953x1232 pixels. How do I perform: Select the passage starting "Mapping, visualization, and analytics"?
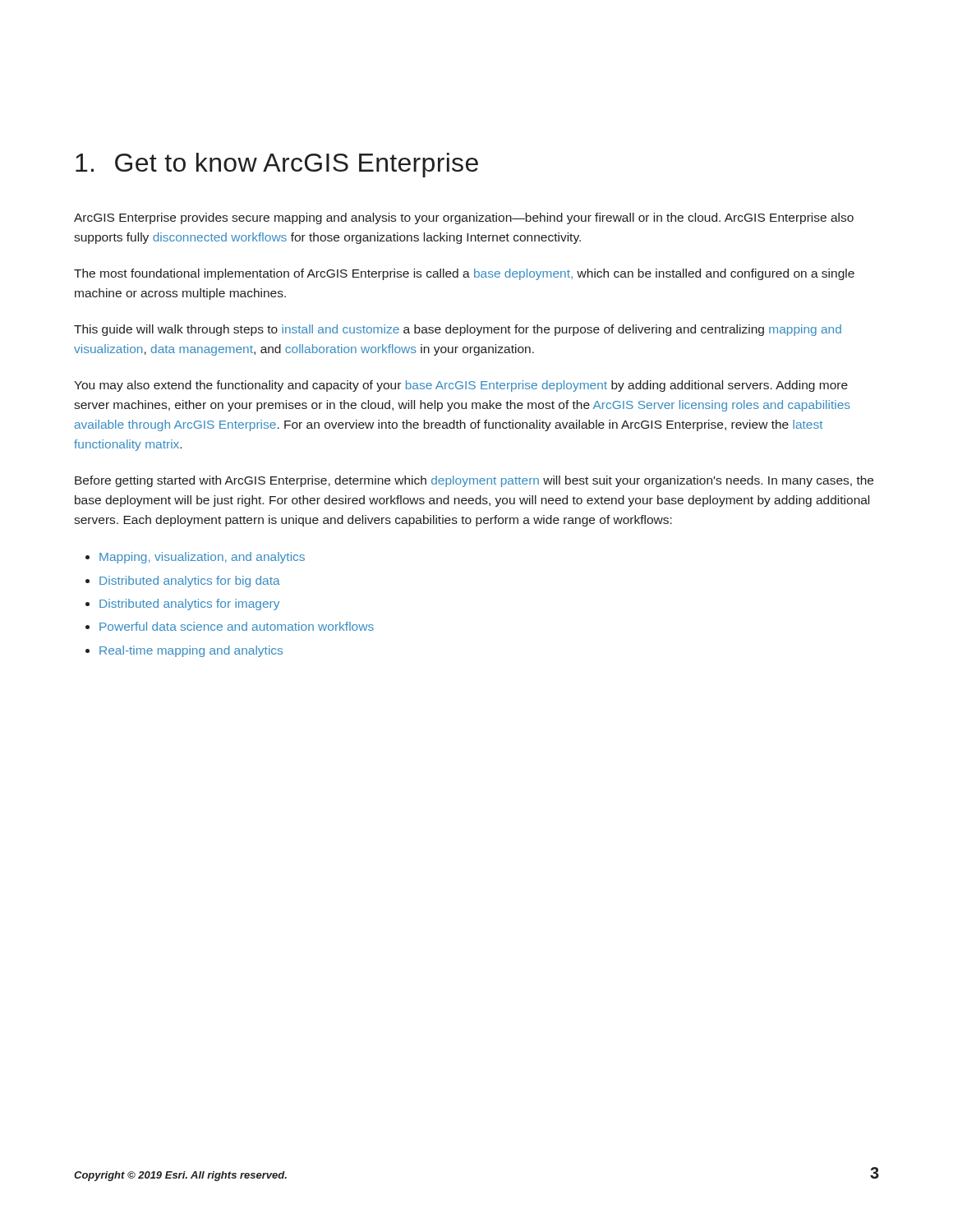[x=195, y=558]
